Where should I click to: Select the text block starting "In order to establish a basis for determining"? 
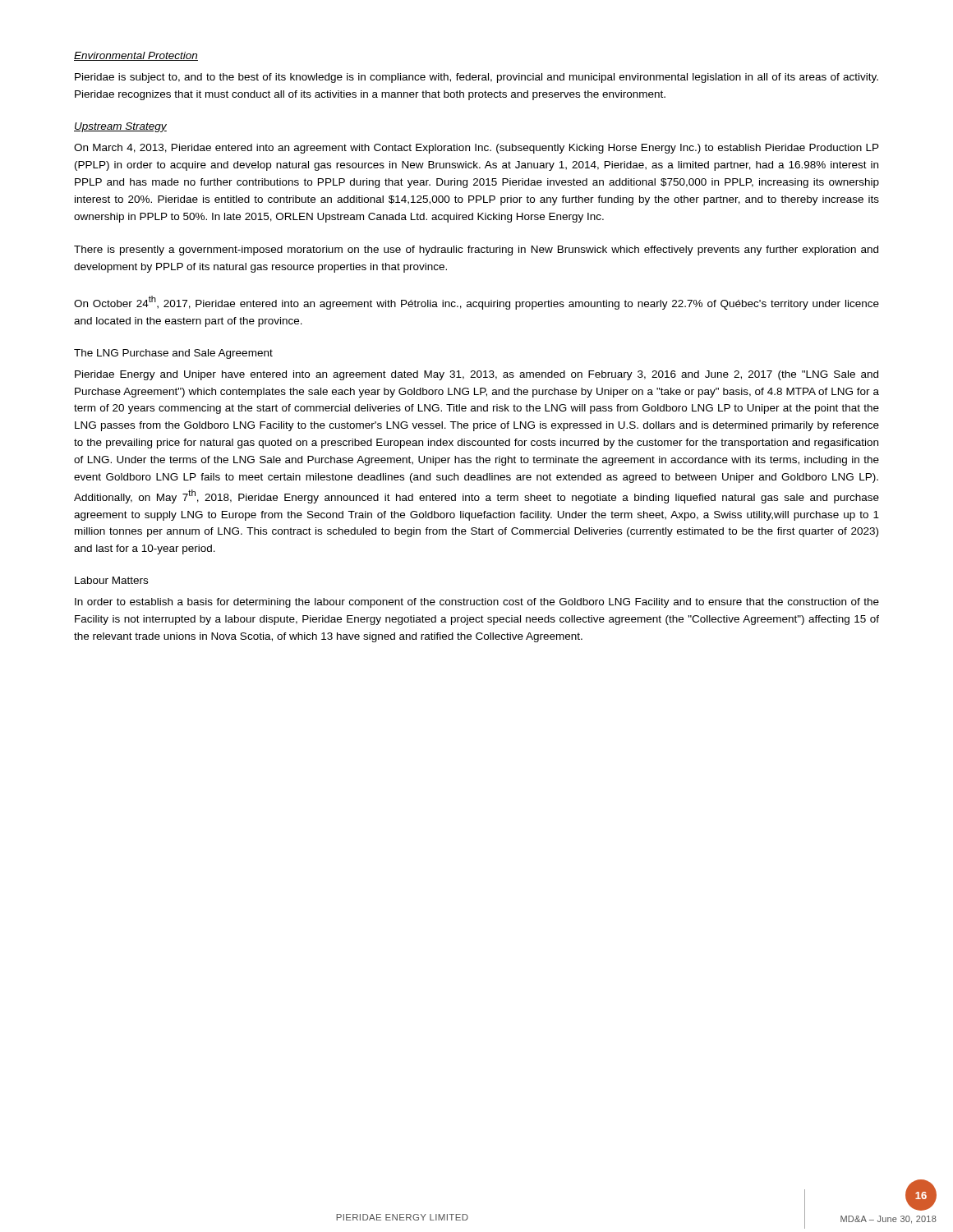[476, 619]
